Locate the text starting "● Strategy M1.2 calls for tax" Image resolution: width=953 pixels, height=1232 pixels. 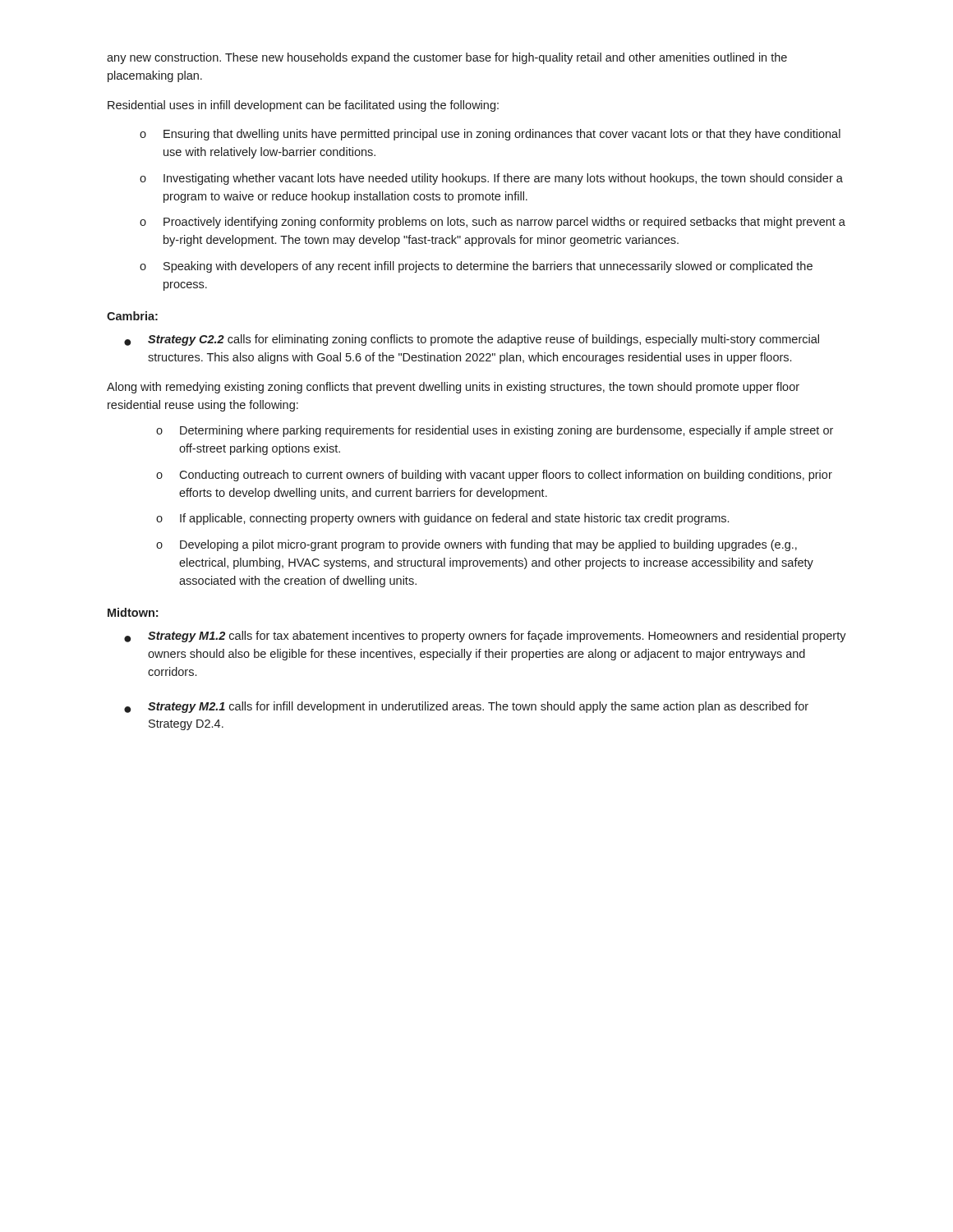click(485, 654)
